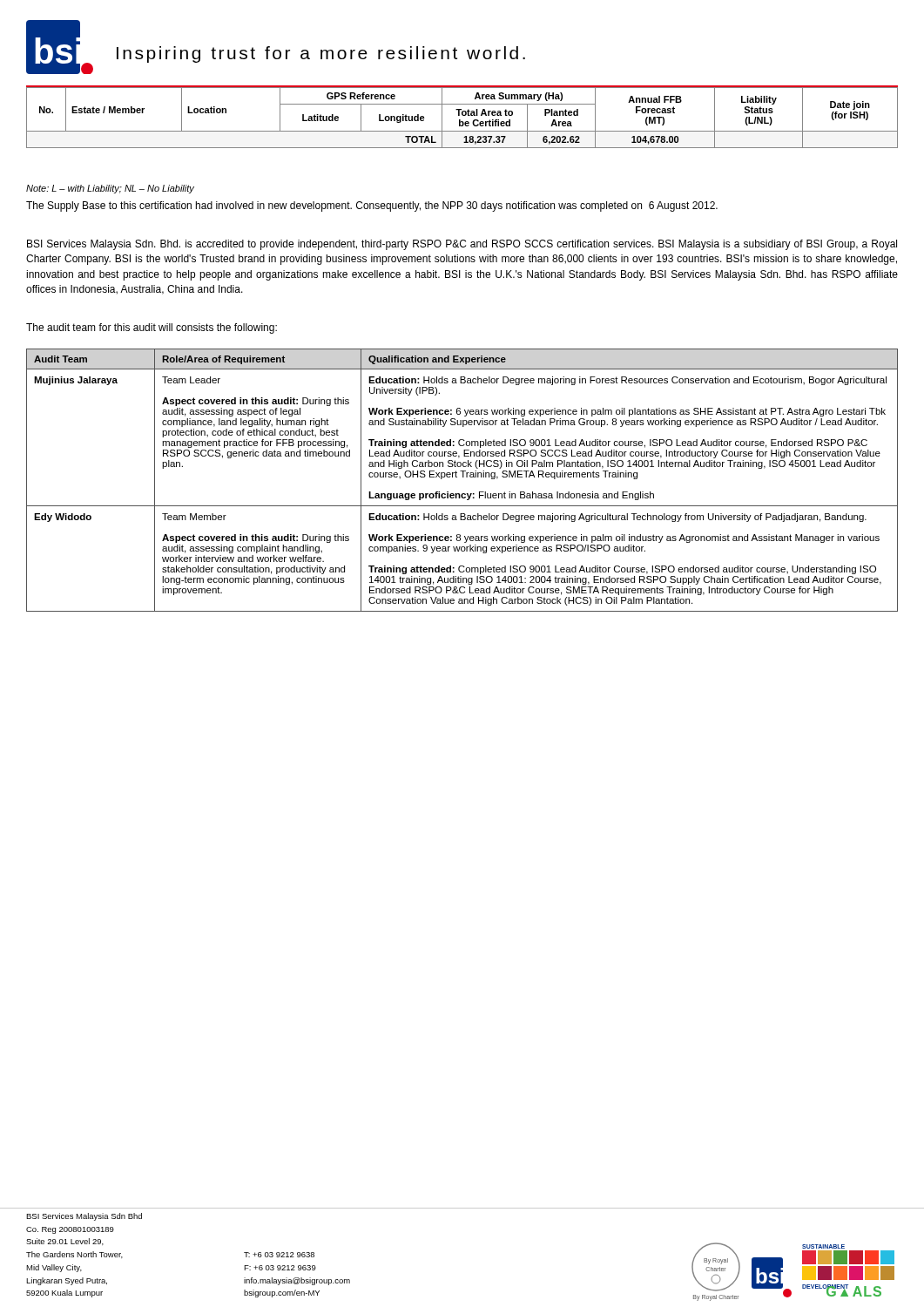
Task: Select the text block with the text "BSI Services Malaysia Sdn. Bhd. is accredited to"
Action: 462,267
